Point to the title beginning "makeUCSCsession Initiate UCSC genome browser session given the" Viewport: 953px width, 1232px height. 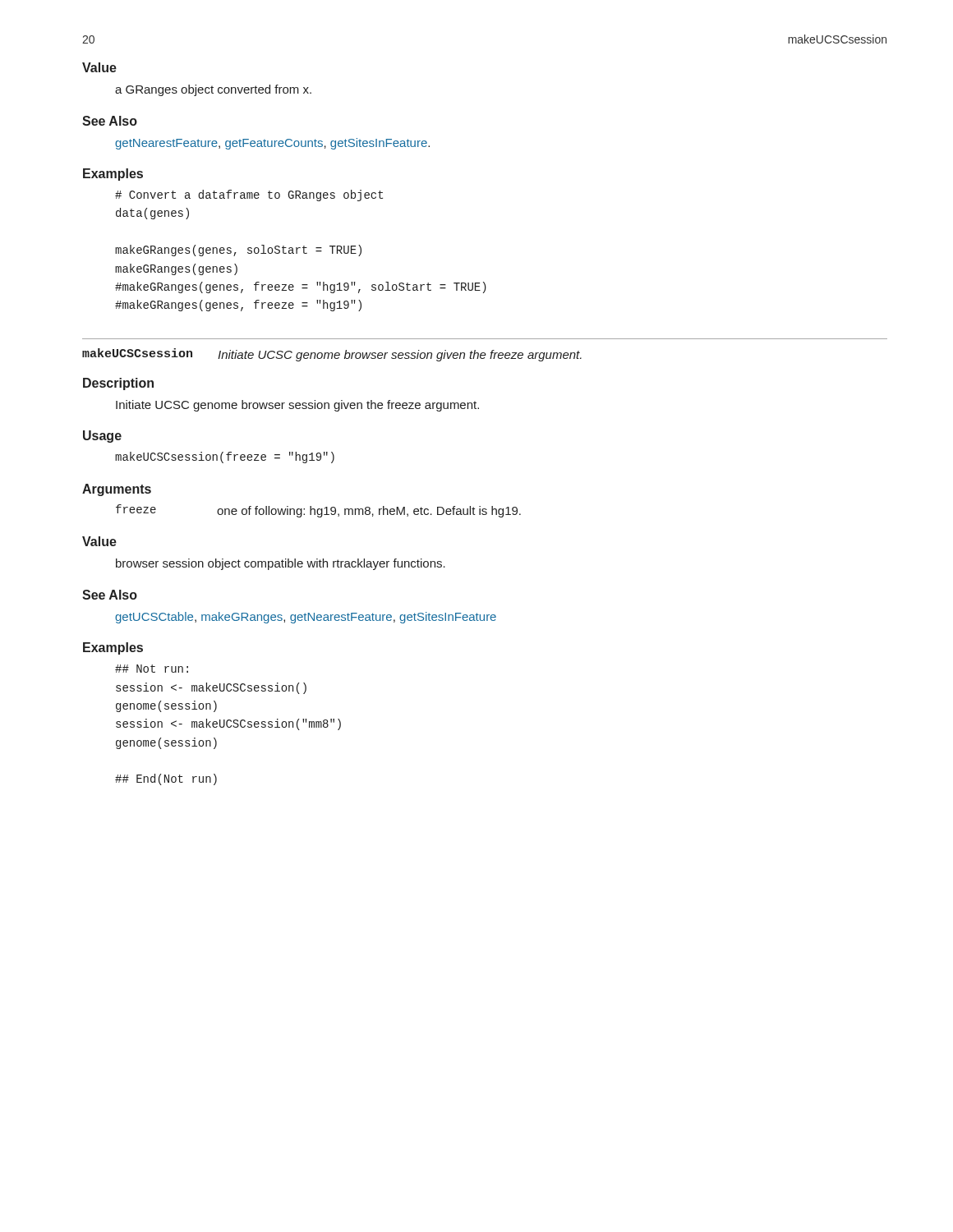(x=333, y=354)
